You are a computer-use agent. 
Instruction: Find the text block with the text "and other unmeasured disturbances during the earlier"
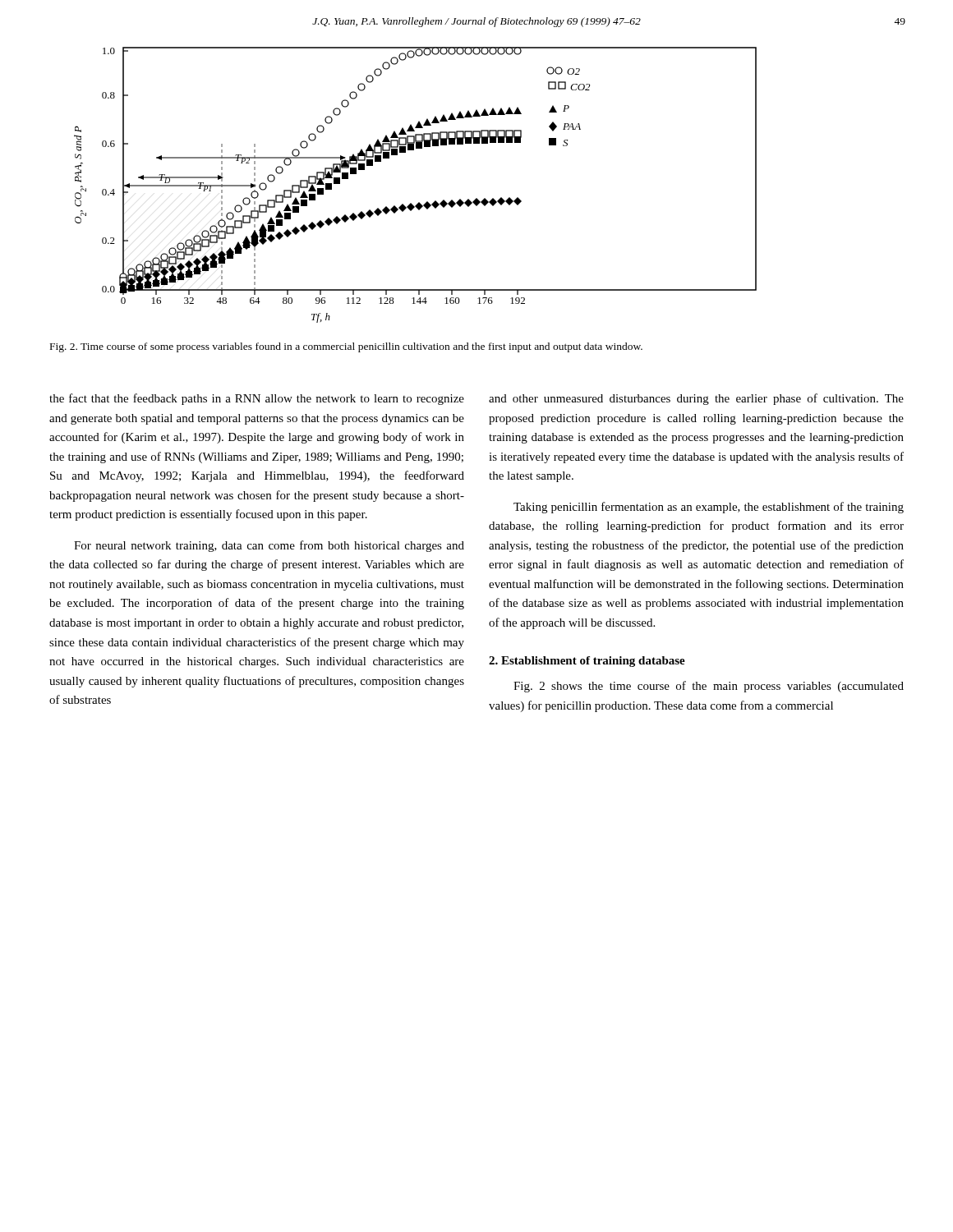[x=696, y=511]
